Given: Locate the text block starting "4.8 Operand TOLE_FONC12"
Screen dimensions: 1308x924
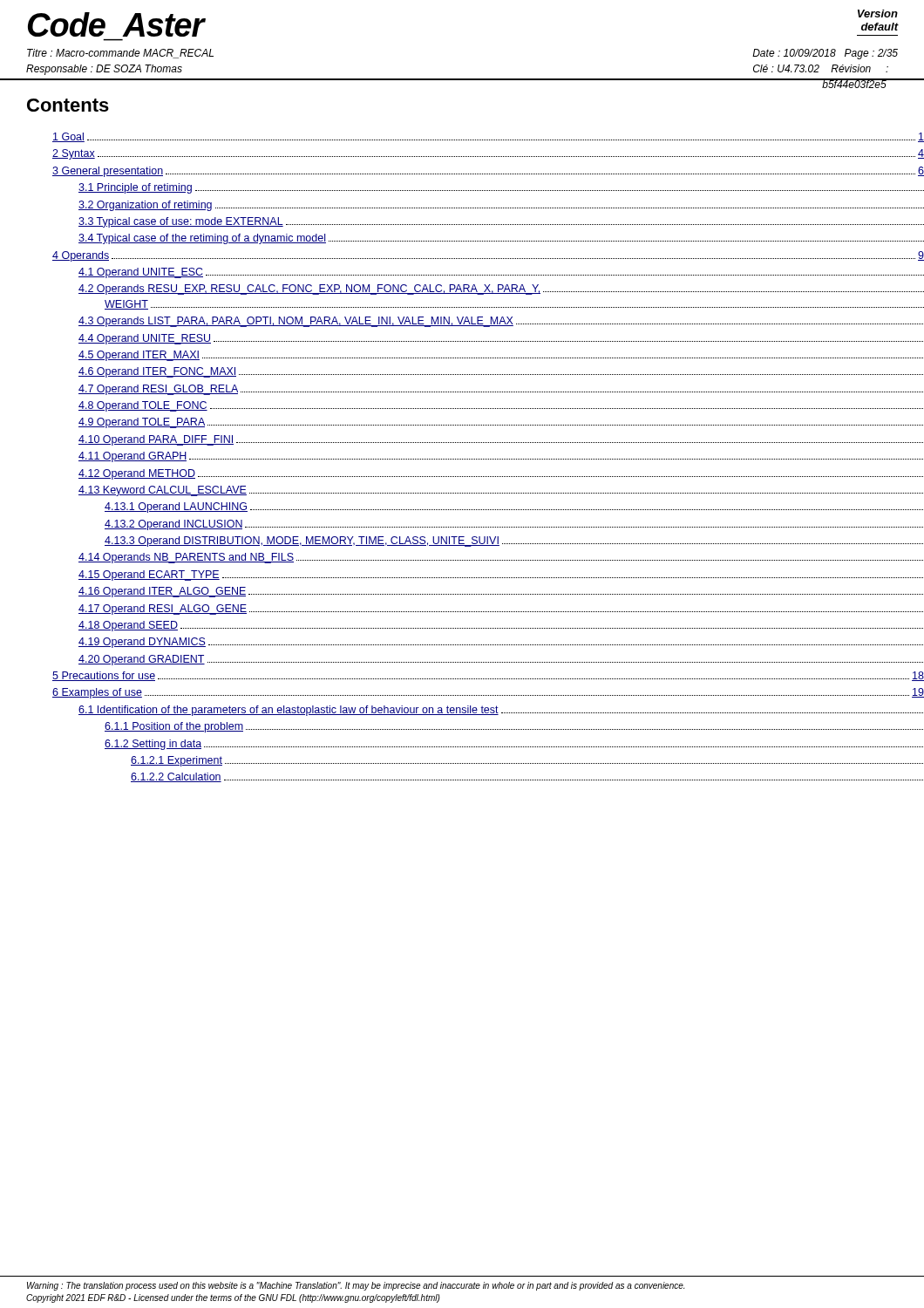Looking at the screenshot, I should coord(501,406).
